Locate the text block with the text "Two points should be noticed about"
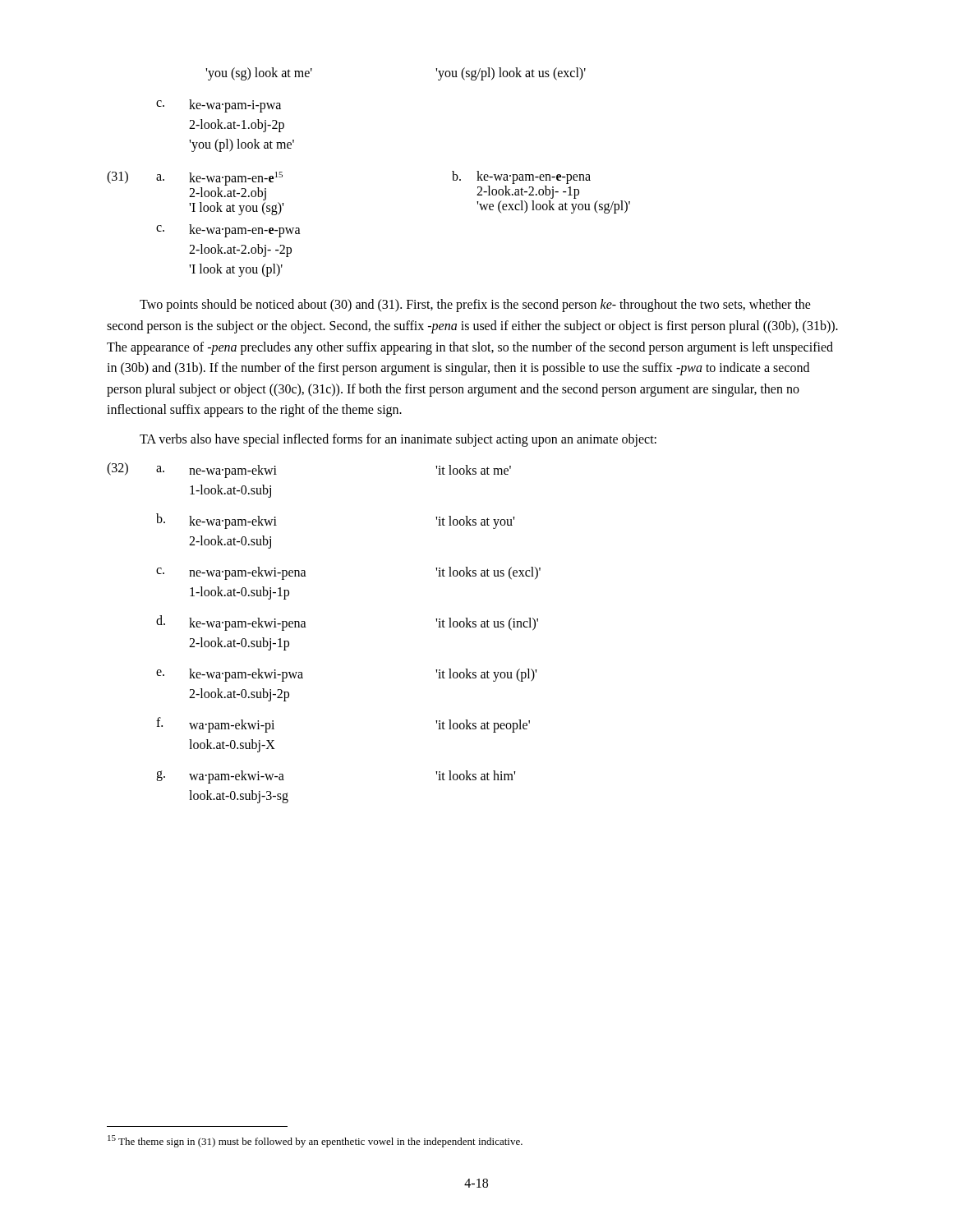Image resolution: width=953 pixels, height=1232 pixels. coord(476,372)
